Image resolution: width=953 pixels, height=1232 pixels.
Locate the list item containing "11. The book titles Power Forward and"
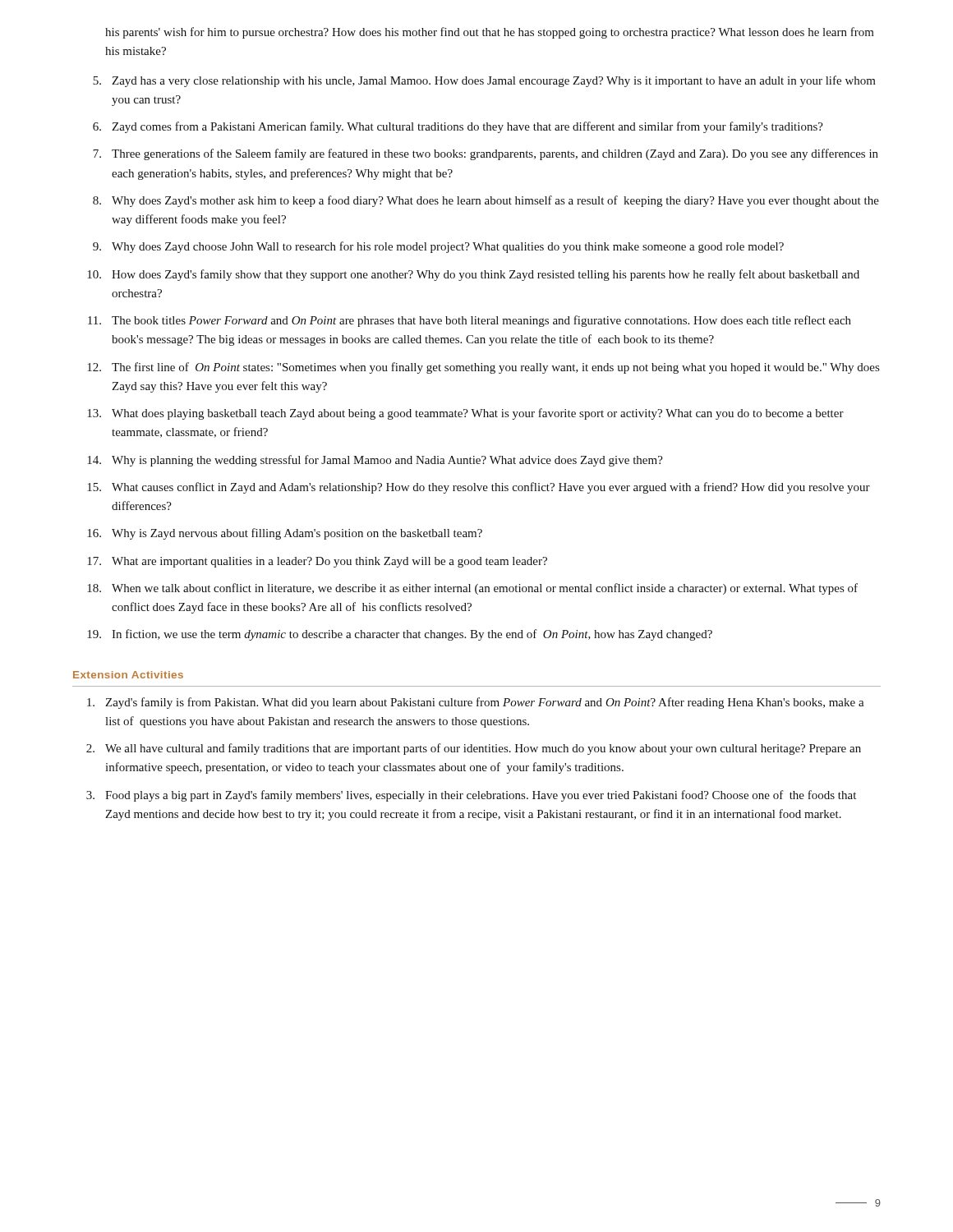476,330
